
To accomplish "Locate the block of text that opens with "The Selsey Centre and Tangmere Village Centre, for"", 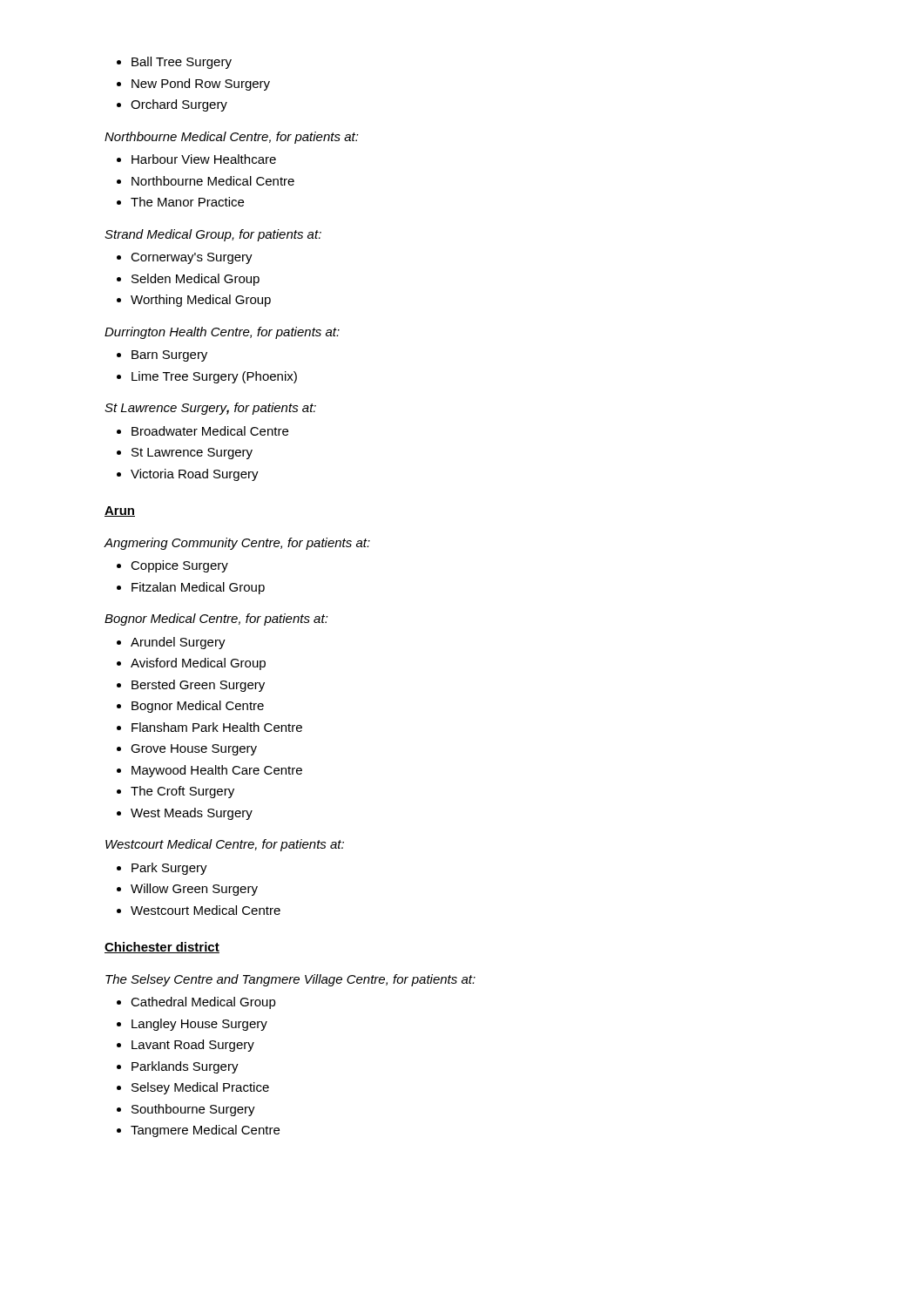I will point(290,978).
